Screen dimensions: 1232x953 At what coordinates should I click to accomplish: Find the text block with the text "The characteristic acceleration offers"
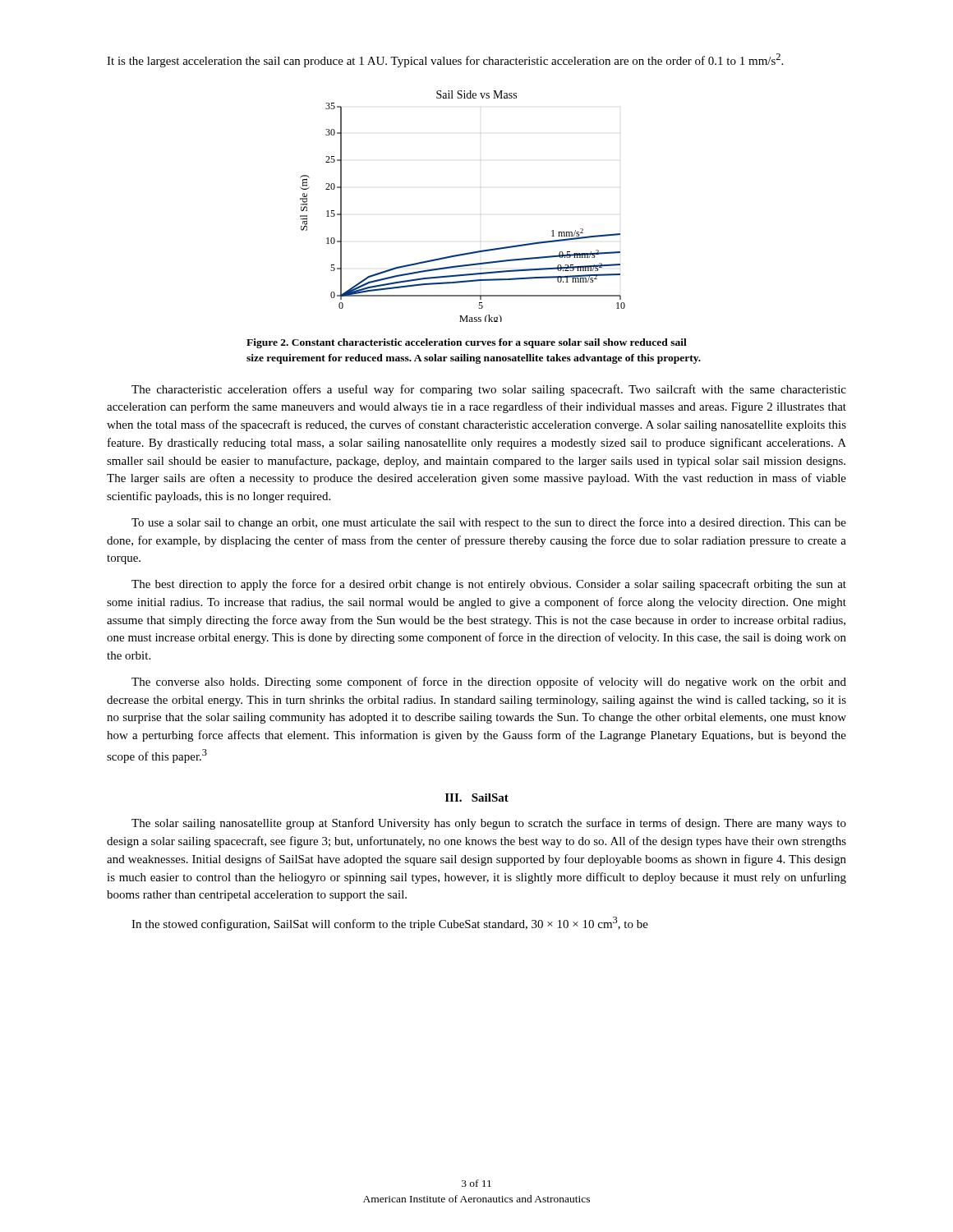476,443
